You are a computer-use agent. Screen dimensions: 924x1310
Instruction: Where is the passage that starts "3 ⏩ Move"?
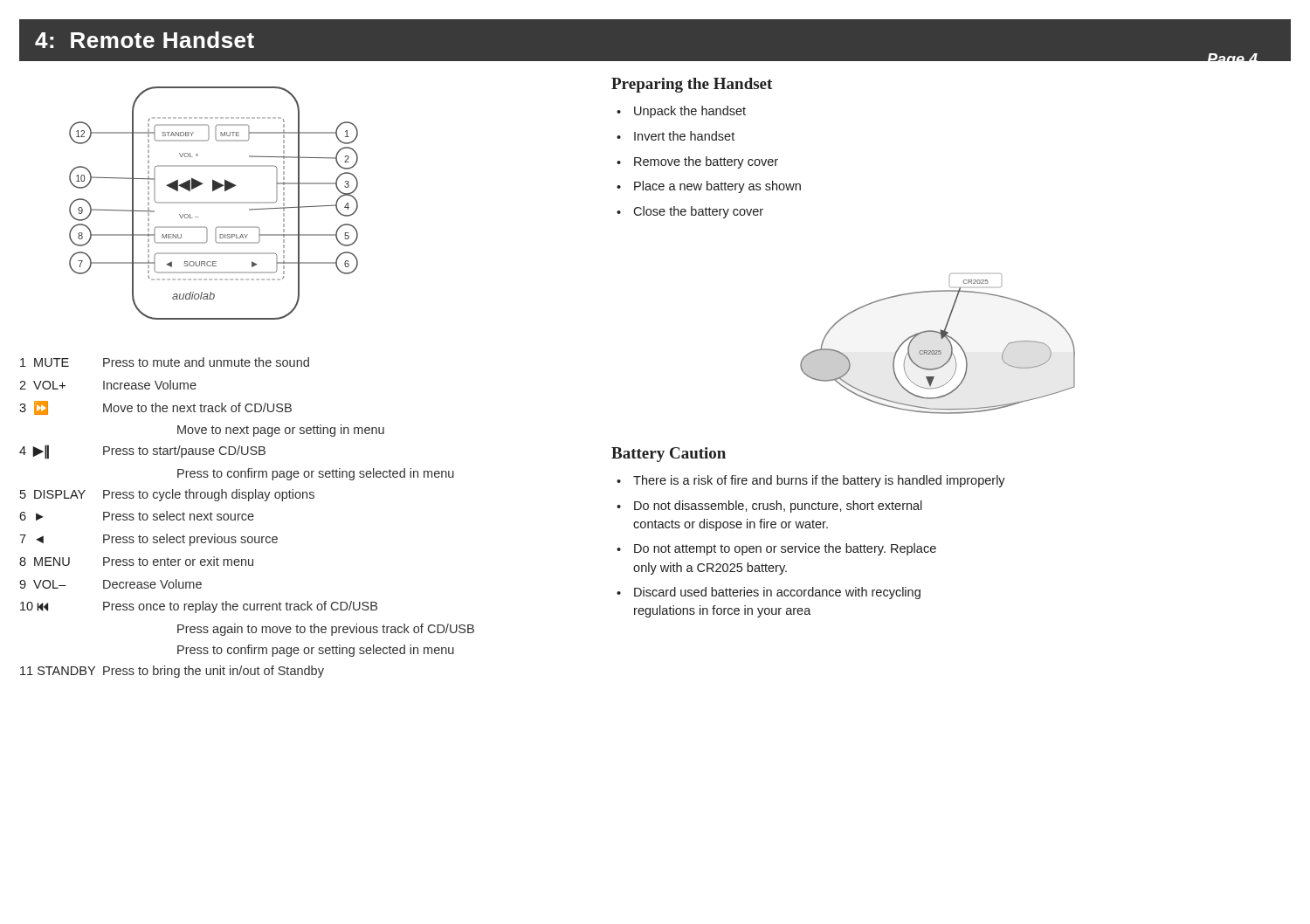pyautogui.click(x=290, y=408)
